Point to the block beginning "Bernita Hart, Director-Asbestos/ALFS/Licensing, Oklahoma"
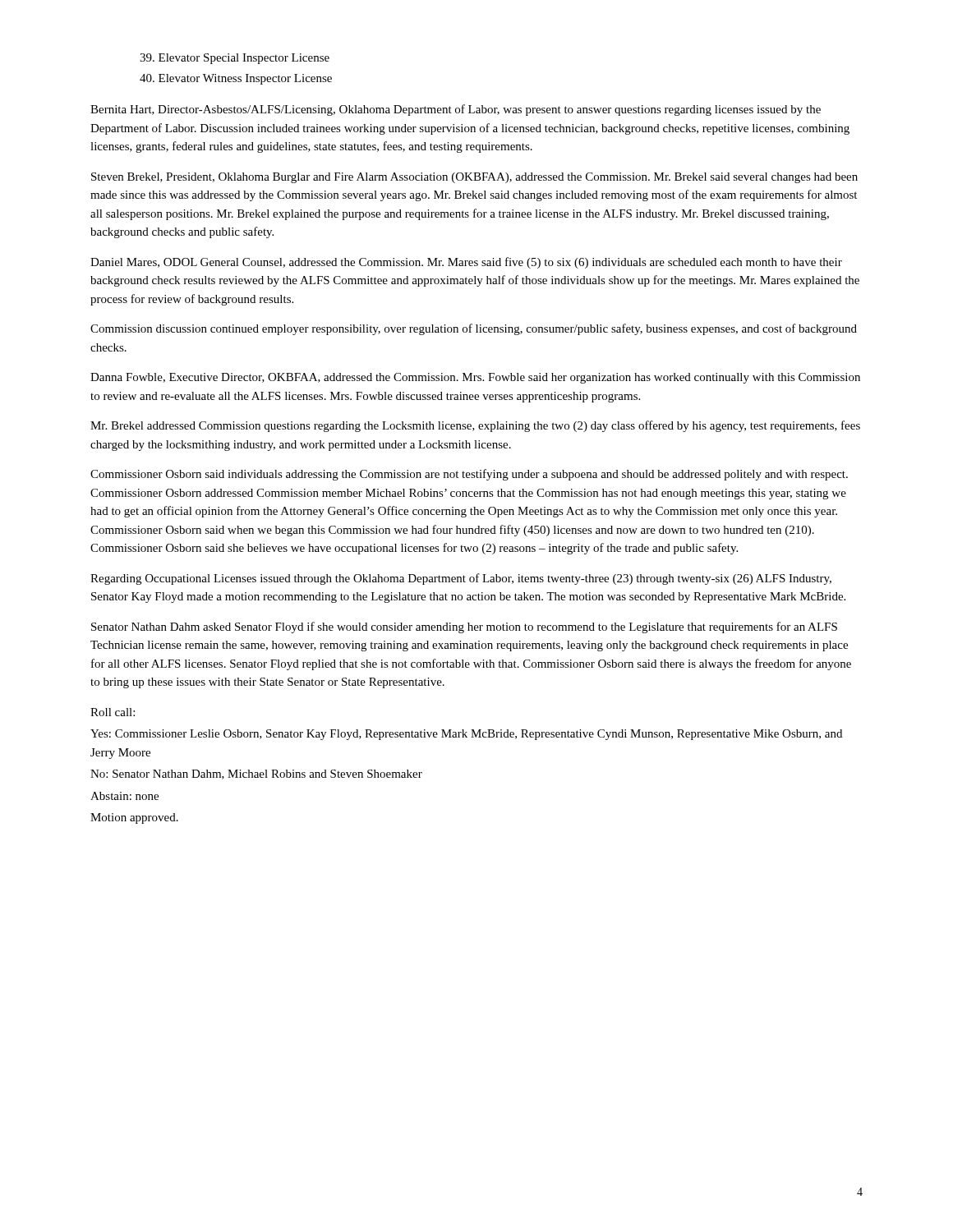This screenshot has height=1232, width=953. [470, 128]
